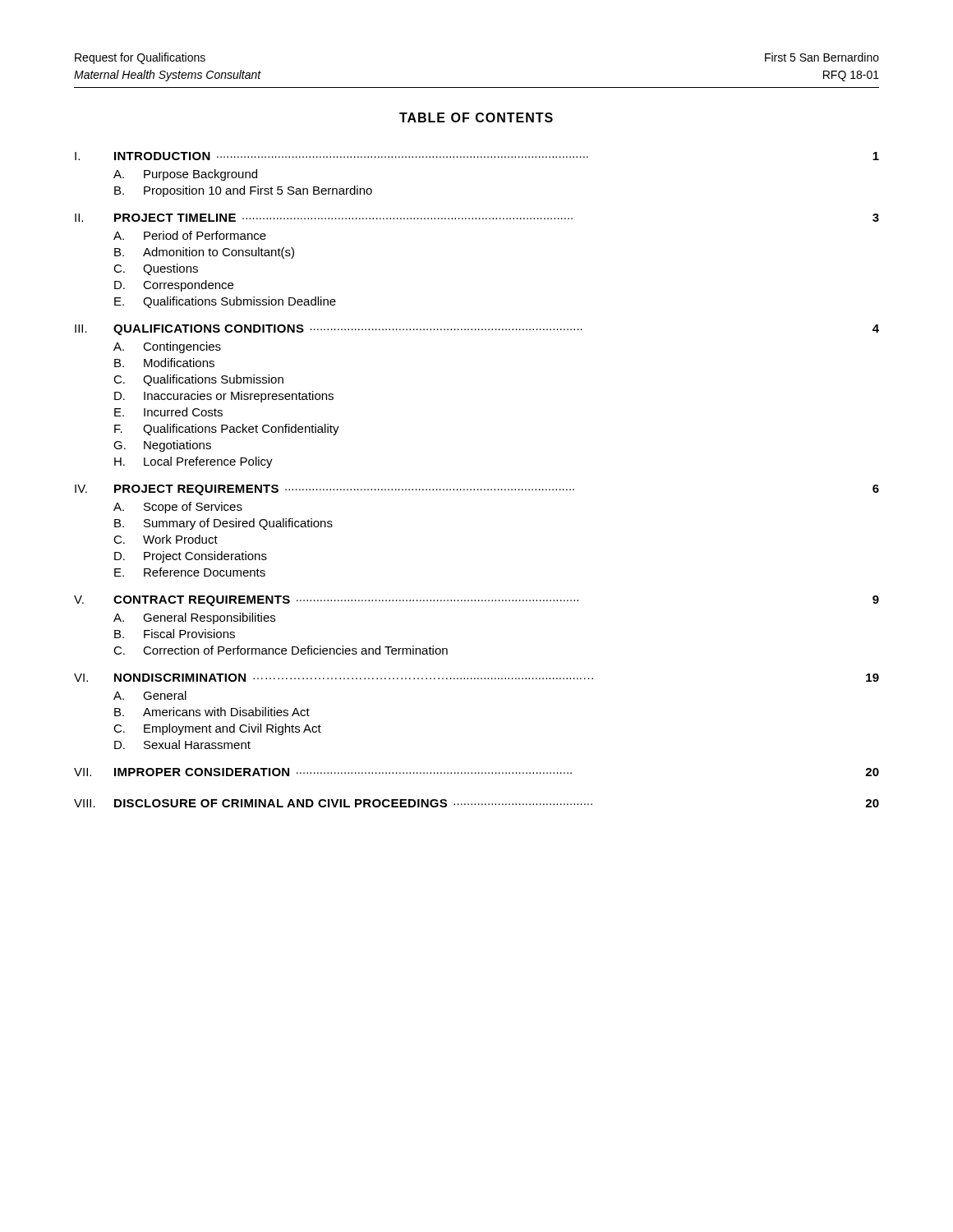
Task: Point to the block beginning "V. CONTRACT REQUIREMENTS ..................................................................................."
Action: click(476, 601)
